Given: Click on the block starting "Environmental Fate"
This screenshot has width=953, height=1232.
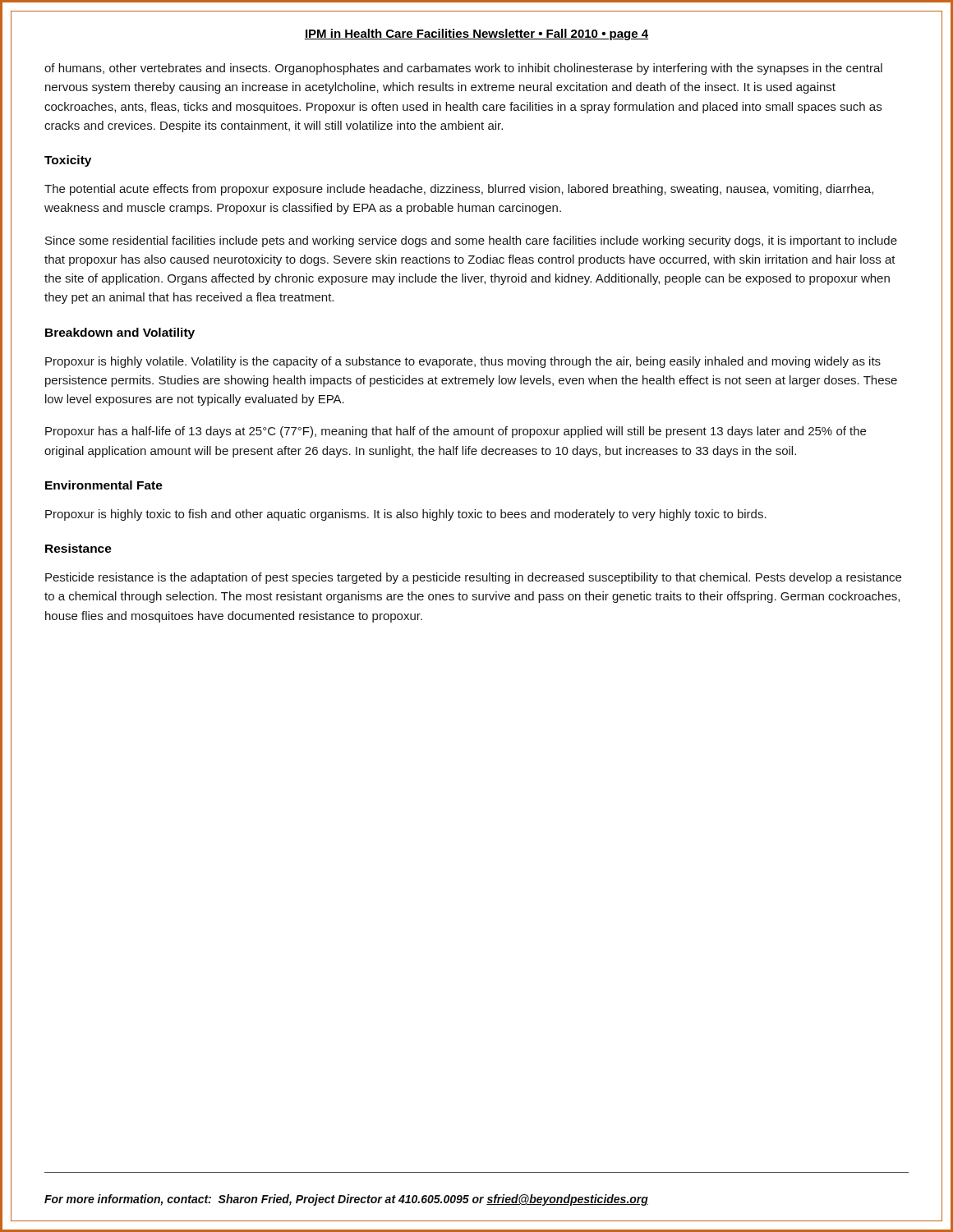Looking at the screenshot, I should pos(103,485).
